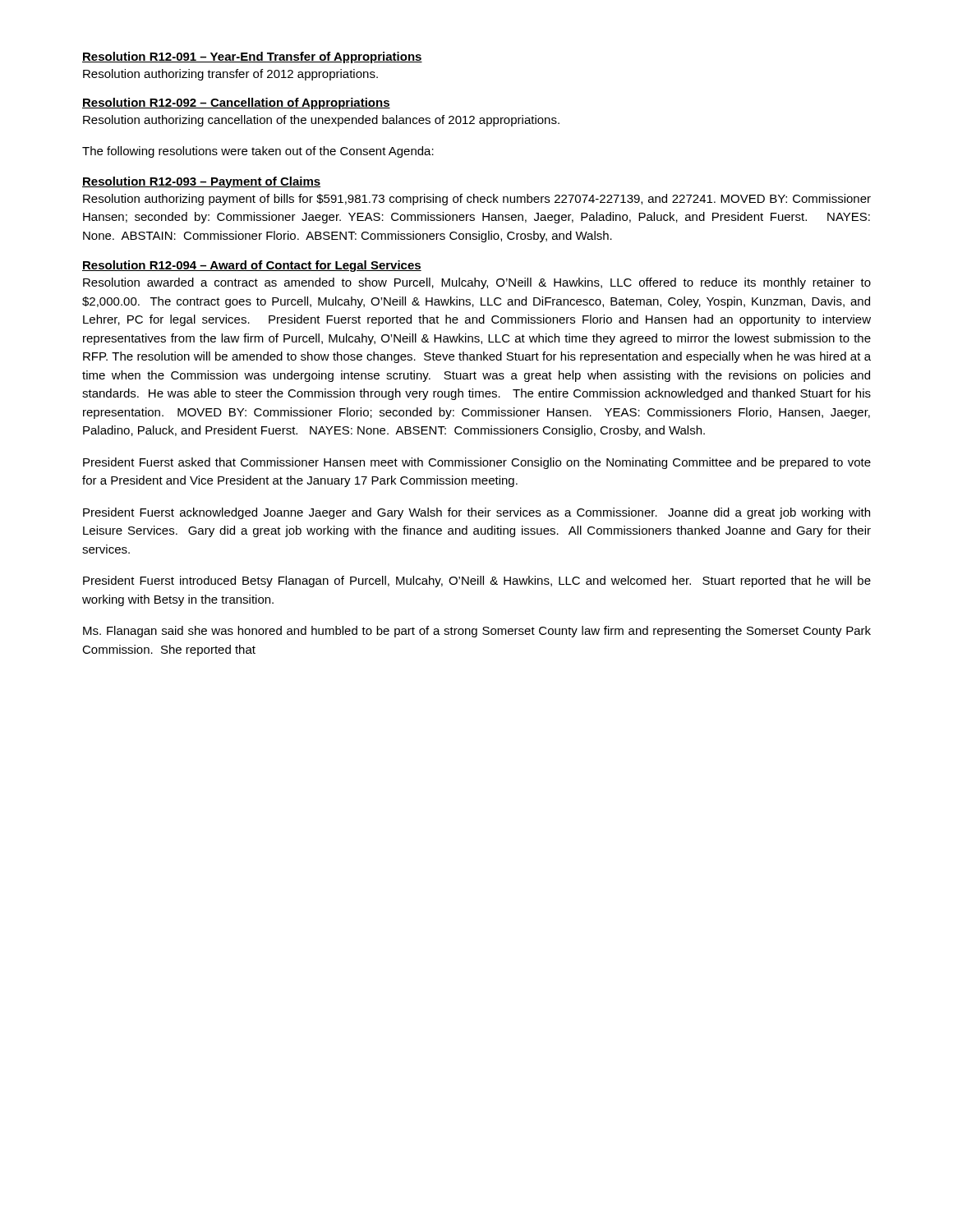Screen dimensions: 1232x953
Task: Where is the passage that starts "President Fuerst introduced Betsy"?
Action: [476, 590]
